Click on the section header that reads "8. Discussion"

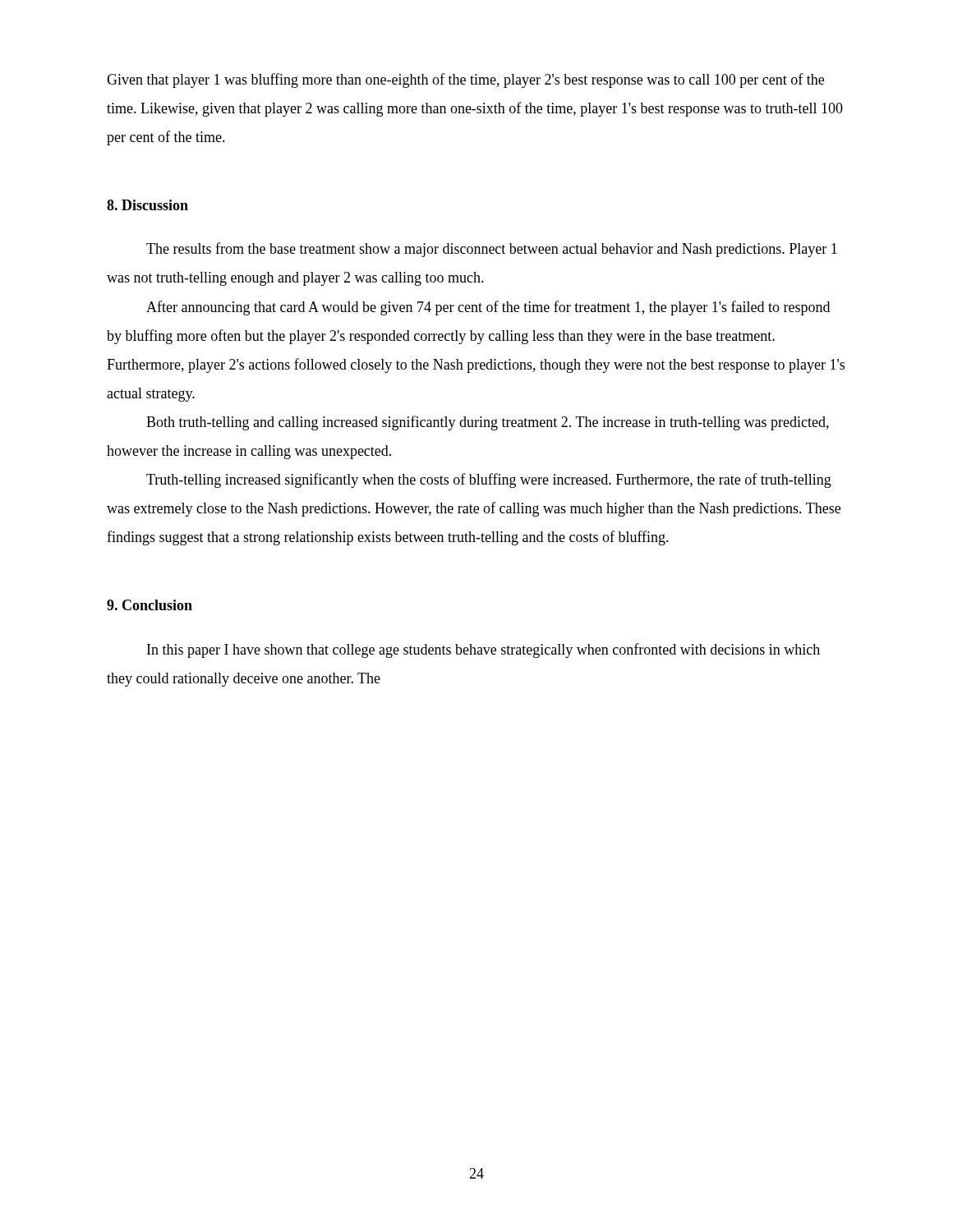[147, 206]
